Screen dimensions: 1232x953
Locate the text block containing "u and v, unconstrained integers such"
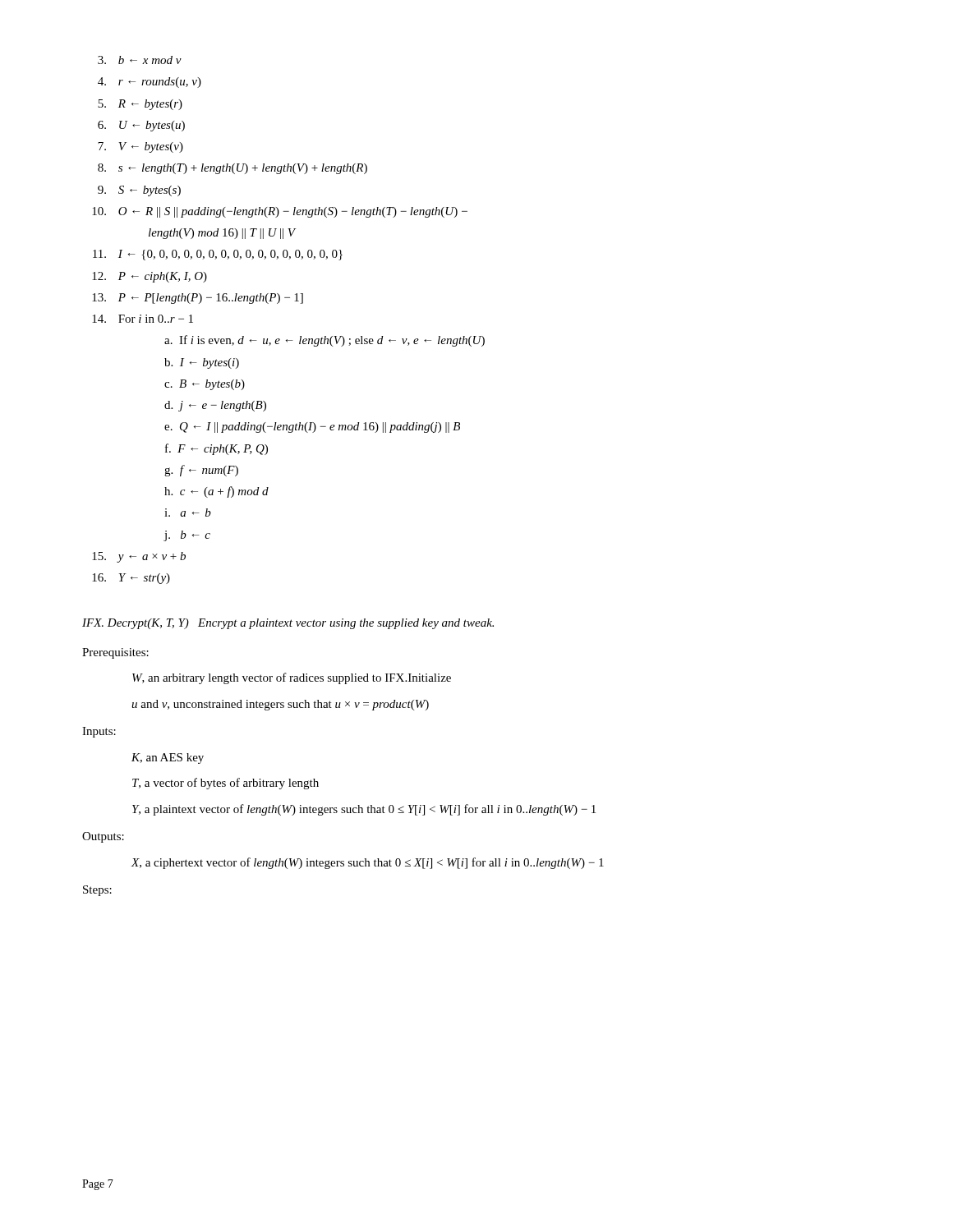coord(280,704)
